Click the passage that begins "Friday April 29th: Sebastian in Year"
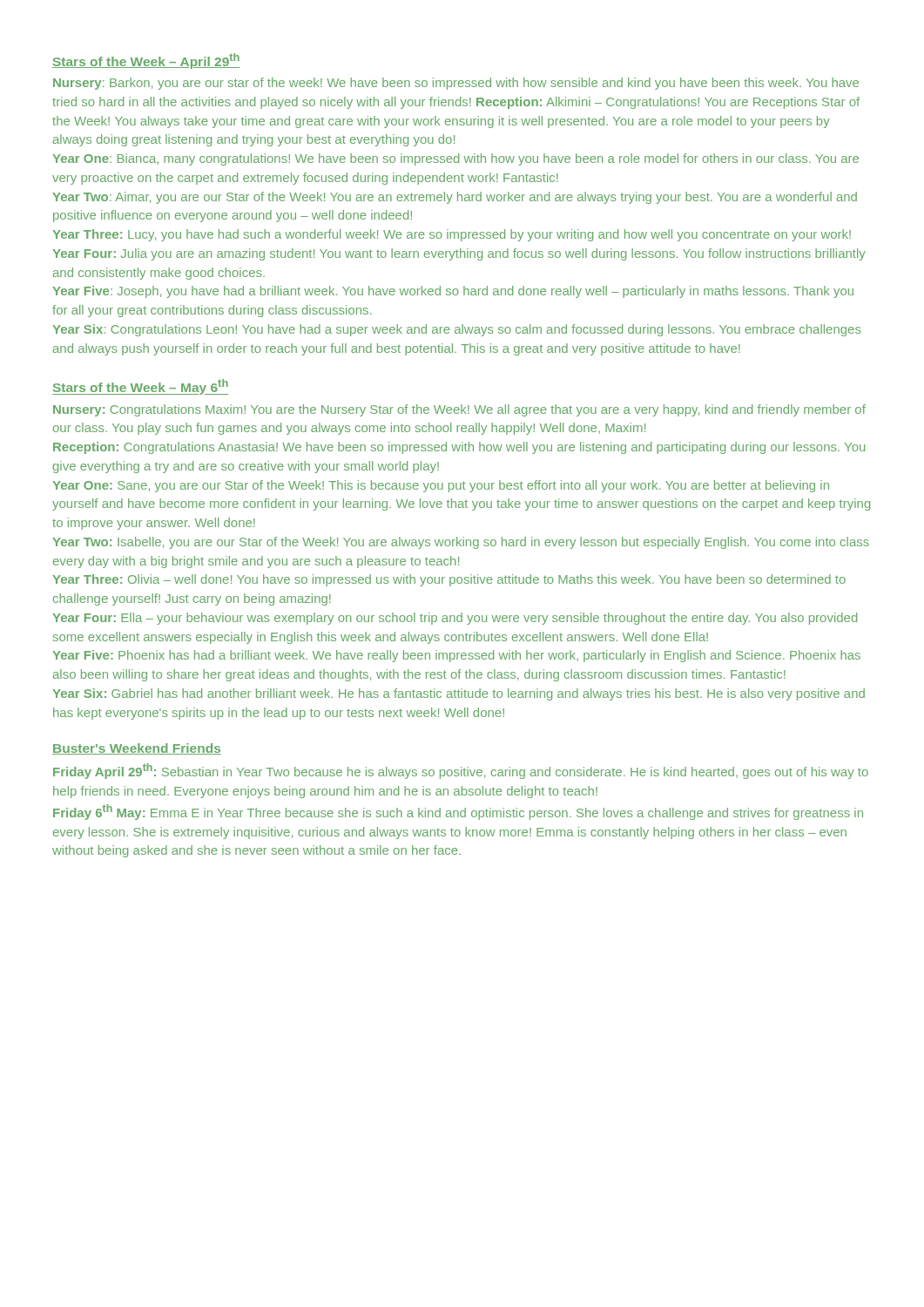This screenshot has height=1307, width=924. tap(460, 810)
